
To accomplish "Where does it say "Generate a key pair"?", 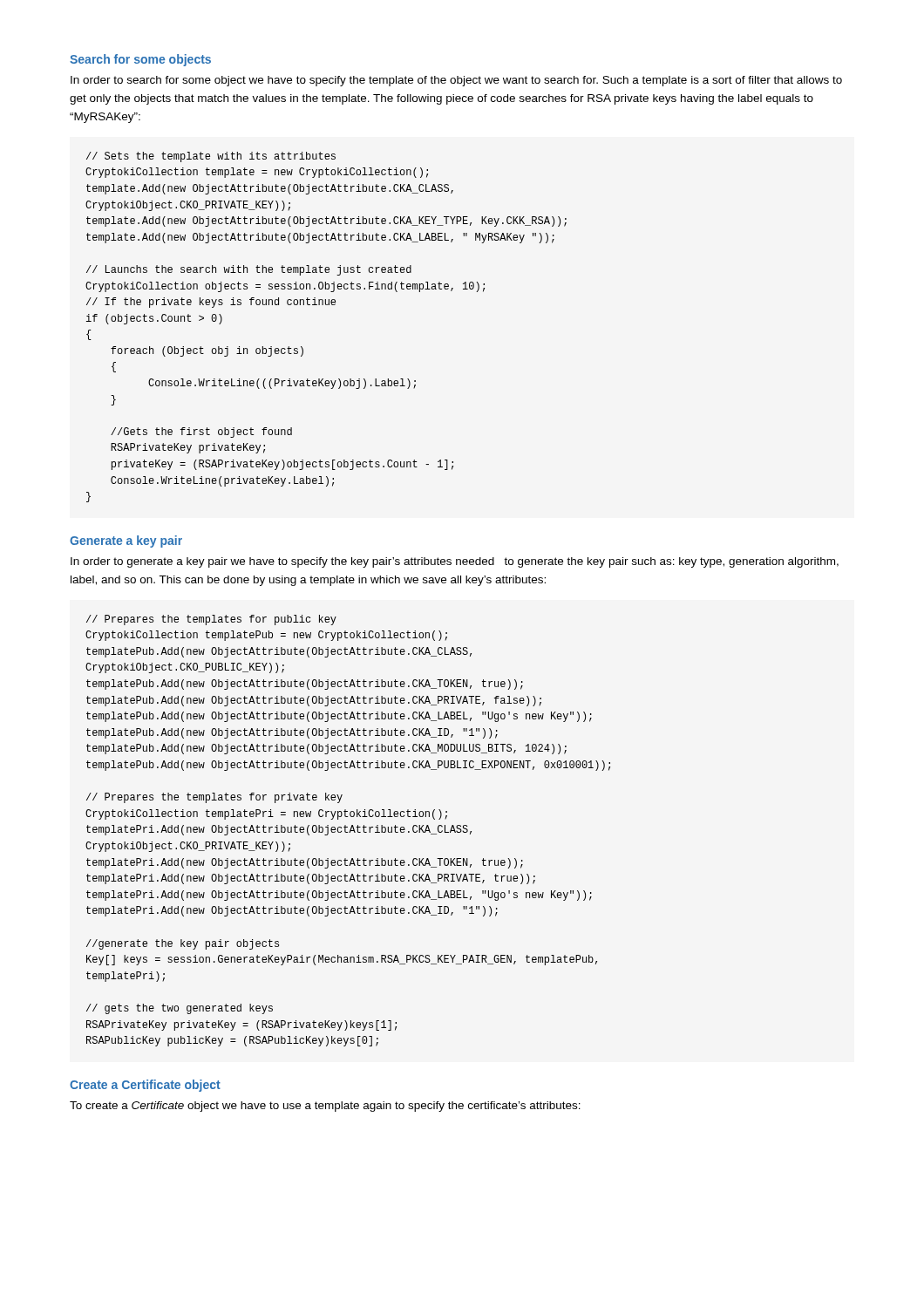I will (x=126, y=541).
